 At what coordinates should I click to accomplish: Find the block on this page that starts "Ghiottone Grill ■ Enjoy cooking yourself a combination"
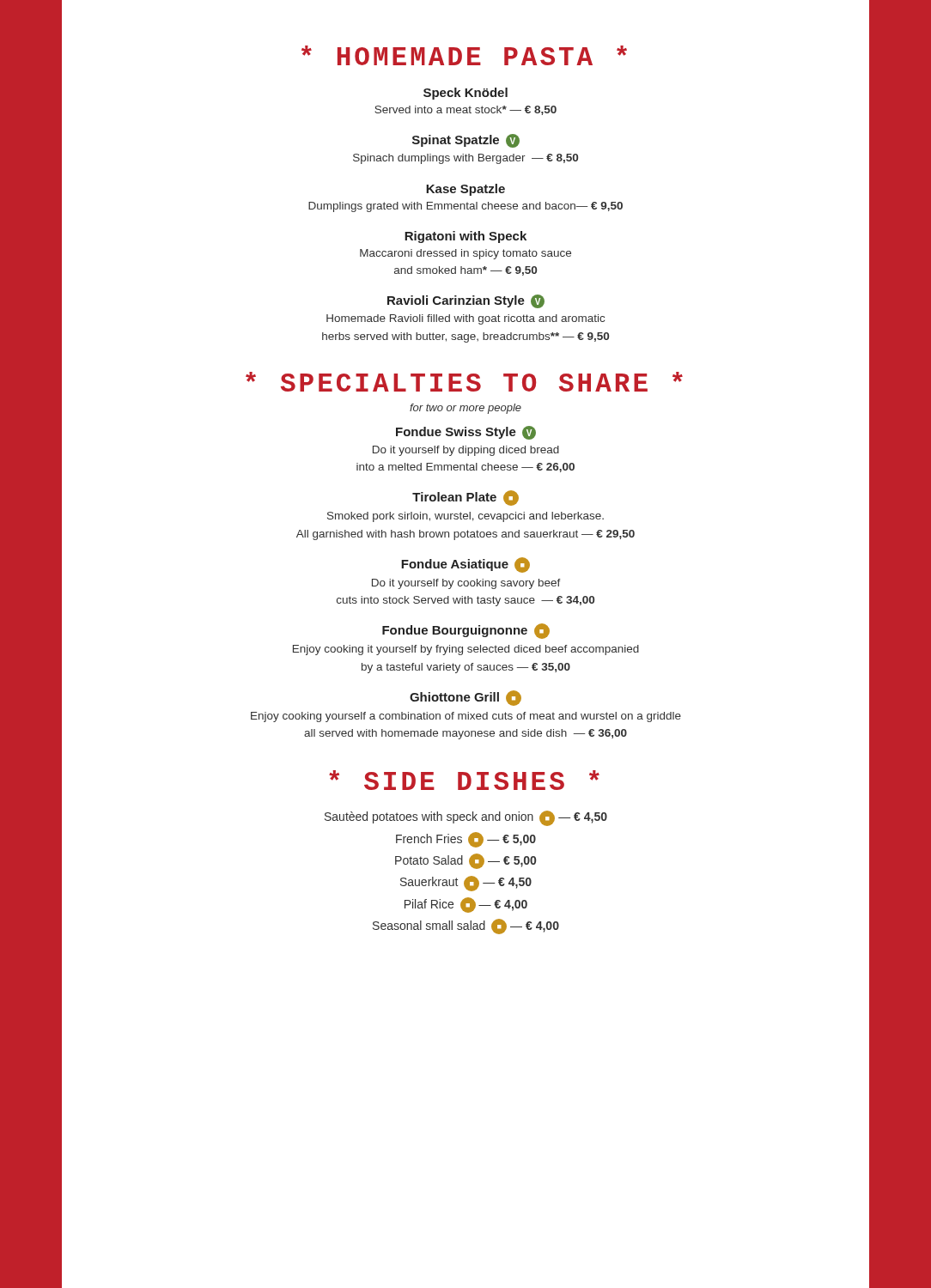[466, 716]
